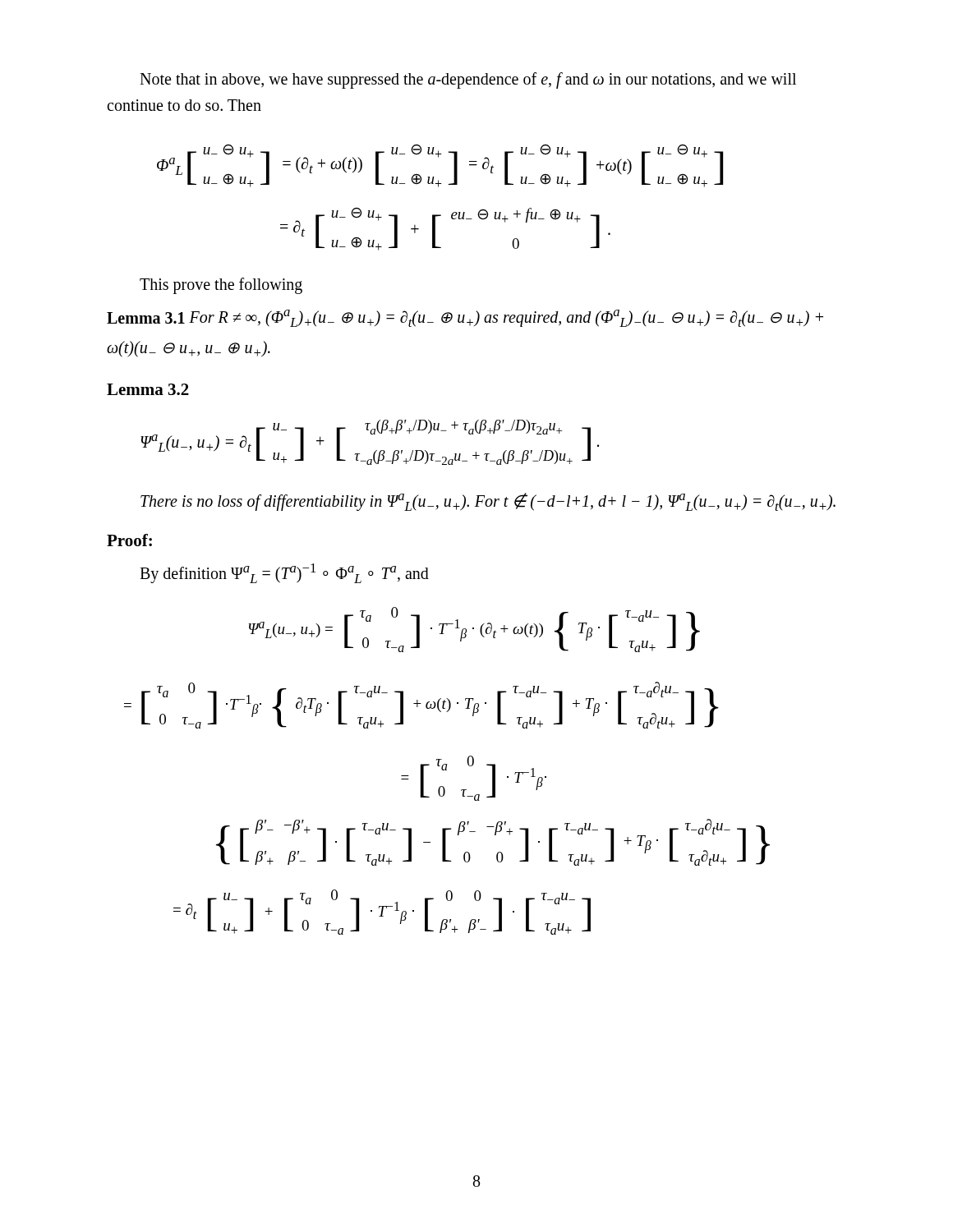Locate the passage starting "Lemma 3.2"

pyautogui.click(x=148, y=389)
